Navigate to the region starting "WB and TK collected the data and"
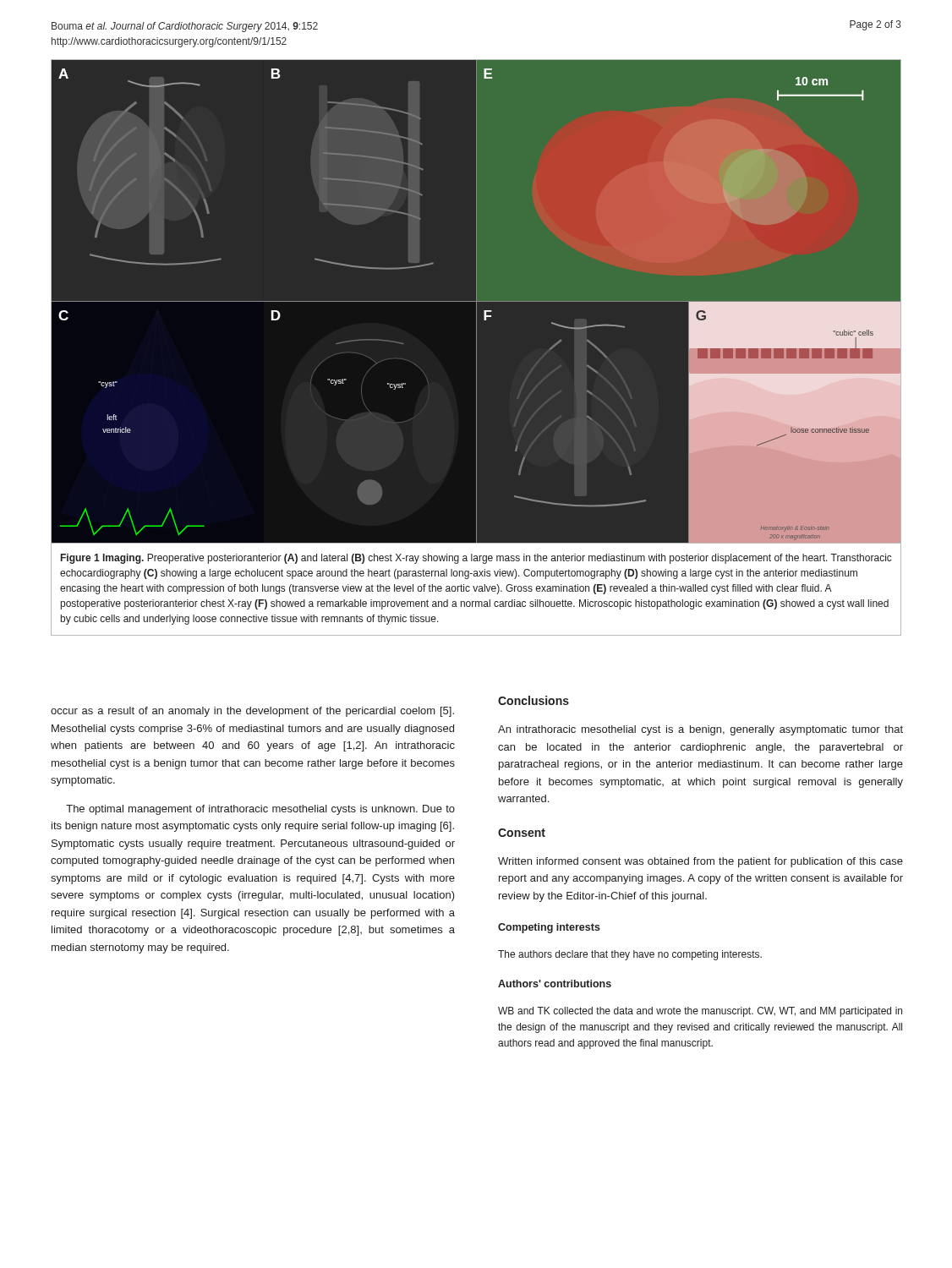Image resolution: width=952 pixels, height=1268 pixels. click(x=700, y=1027)
